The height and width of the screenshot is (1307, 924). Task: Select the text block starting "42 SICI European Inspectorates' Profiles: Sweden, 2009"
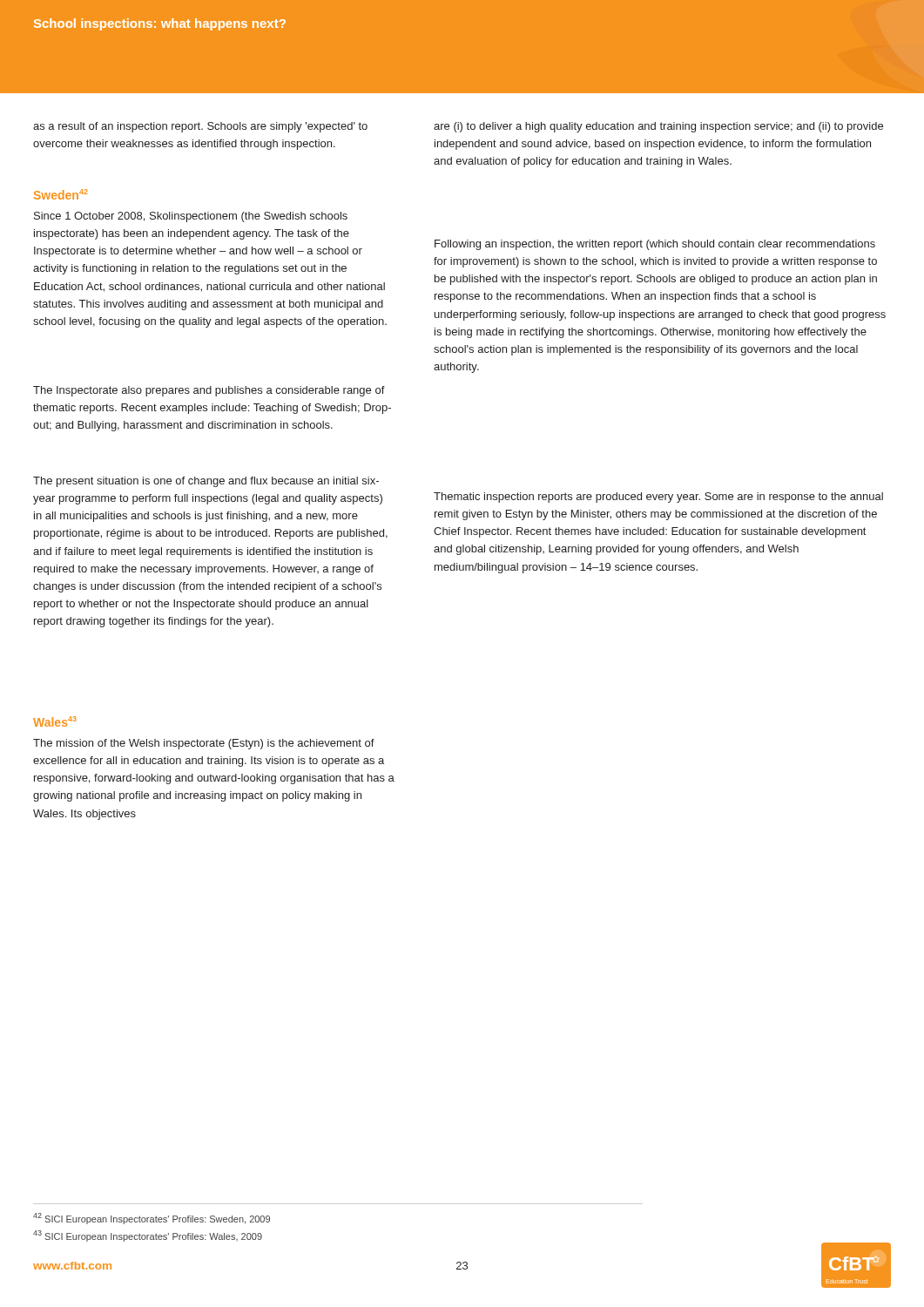pos(152,1226)
